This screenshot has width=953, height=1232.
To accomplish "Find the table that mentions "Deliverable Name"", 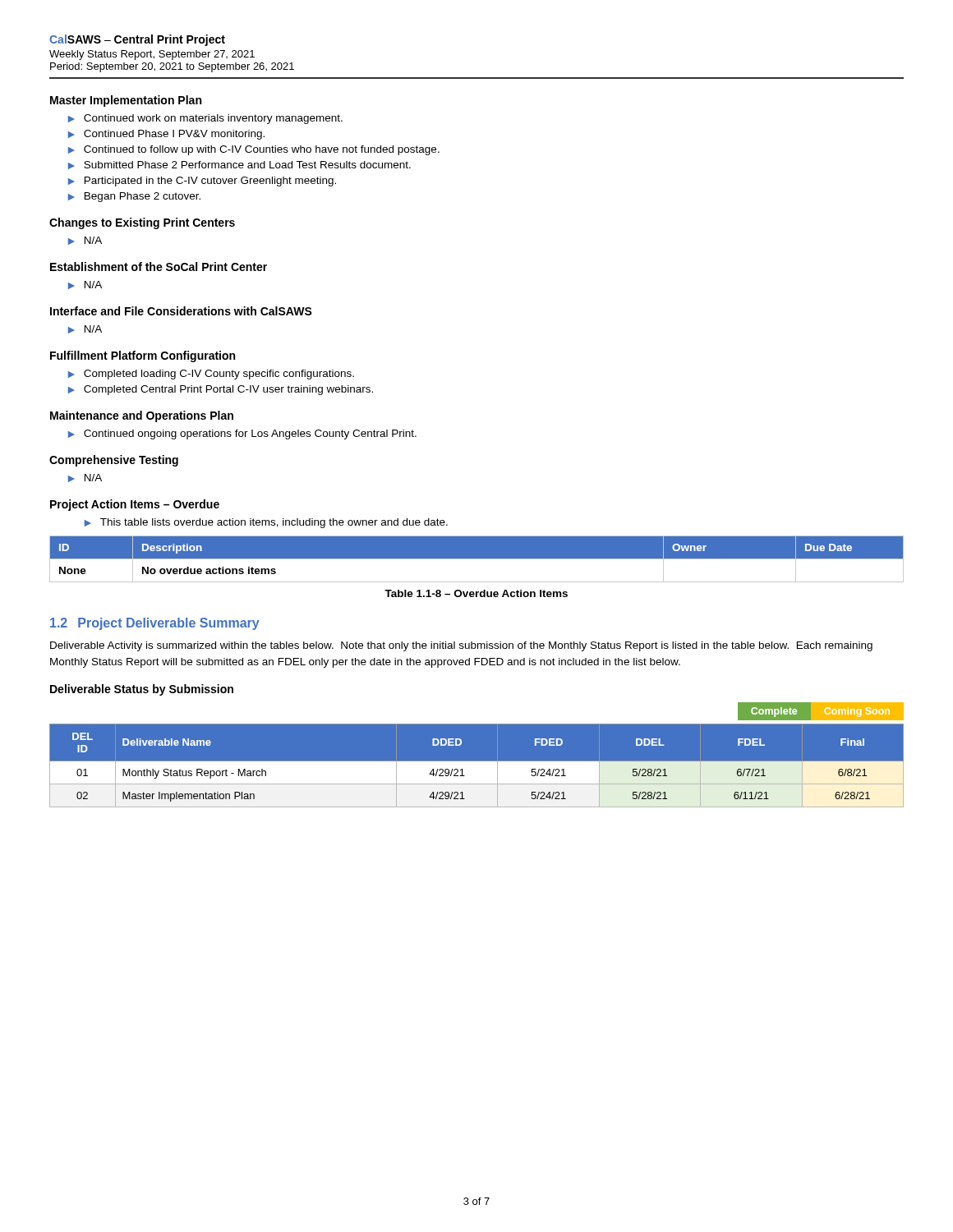I will point(476,765).
